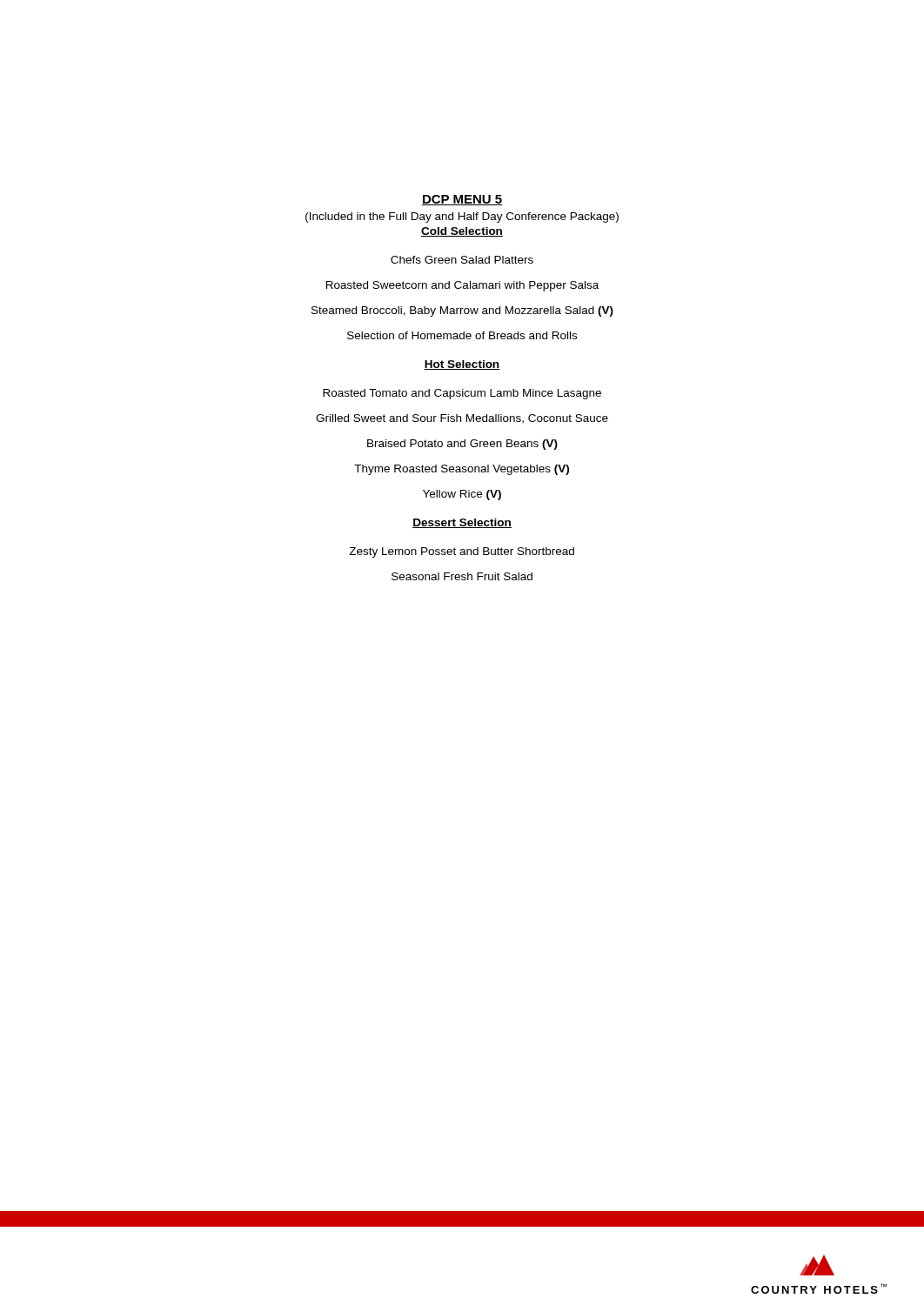The height and width of the screenshot is (1305, 924).
Task: Where does it say "Chefs Green Salad Platters"?
Action: pos(462,260)
